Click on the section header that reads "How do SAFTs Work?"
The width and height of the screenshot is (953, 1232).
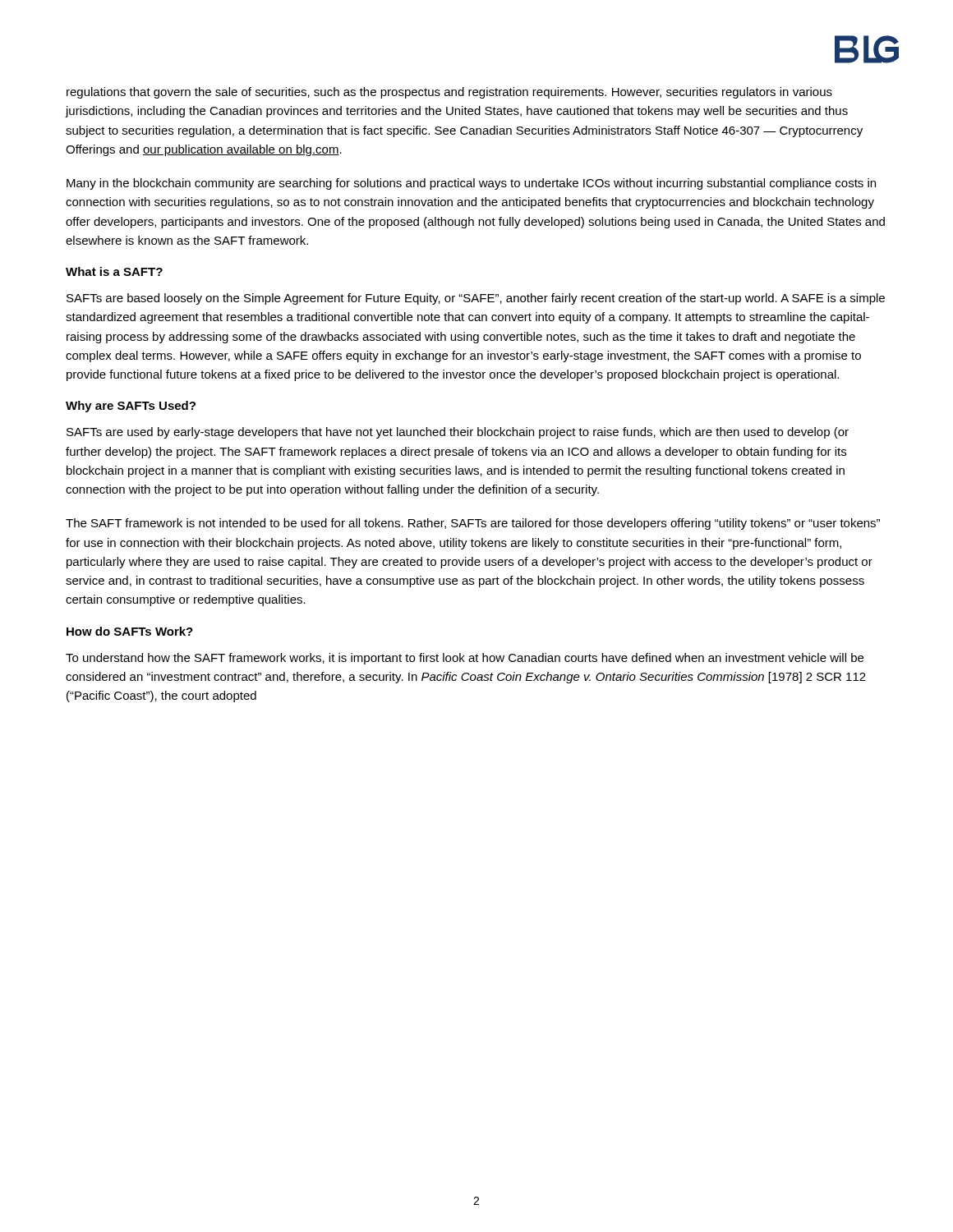tap(130, 631)
